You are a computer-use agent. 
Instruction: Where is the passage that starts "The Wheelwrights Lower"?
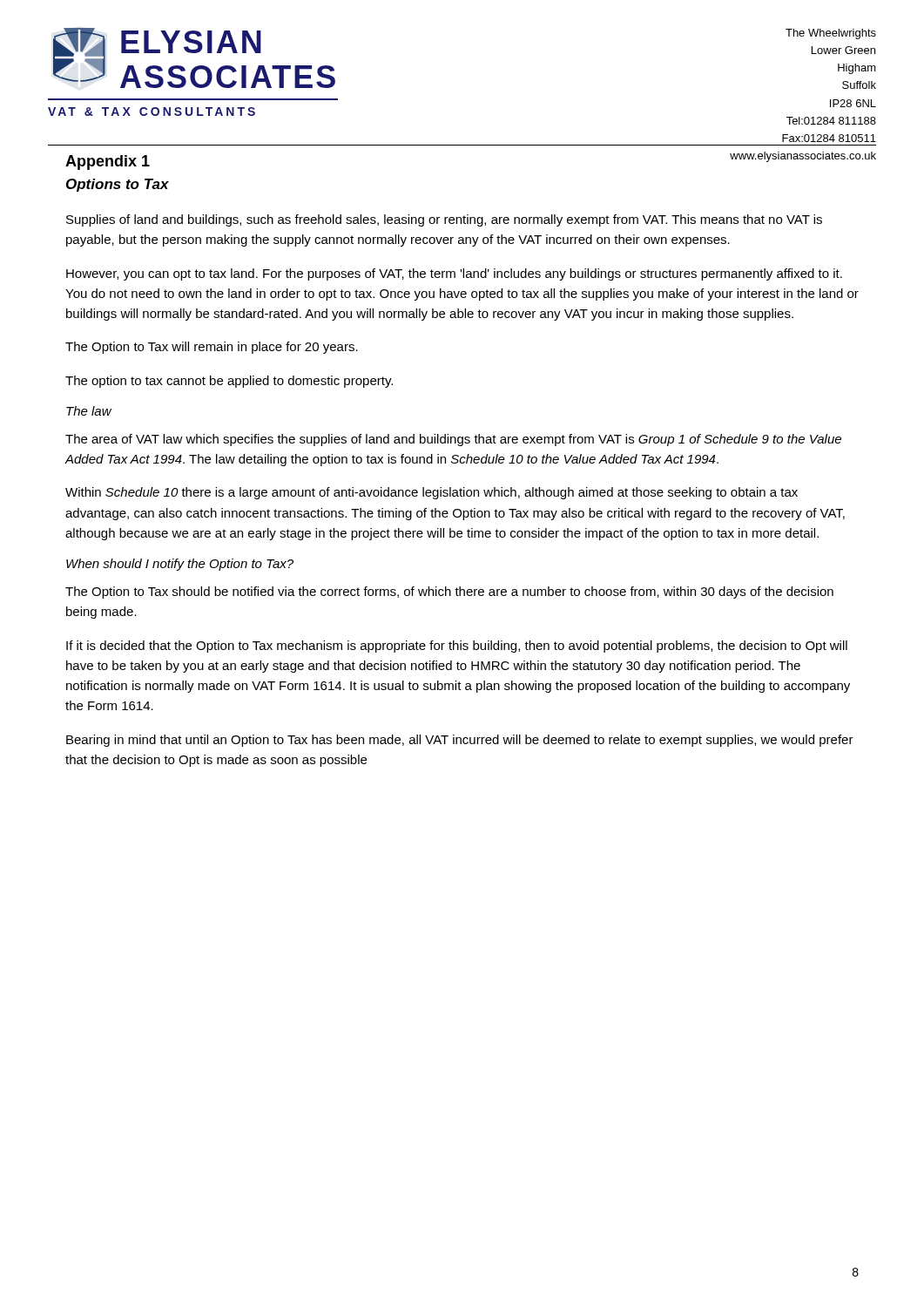click(831, 34)
